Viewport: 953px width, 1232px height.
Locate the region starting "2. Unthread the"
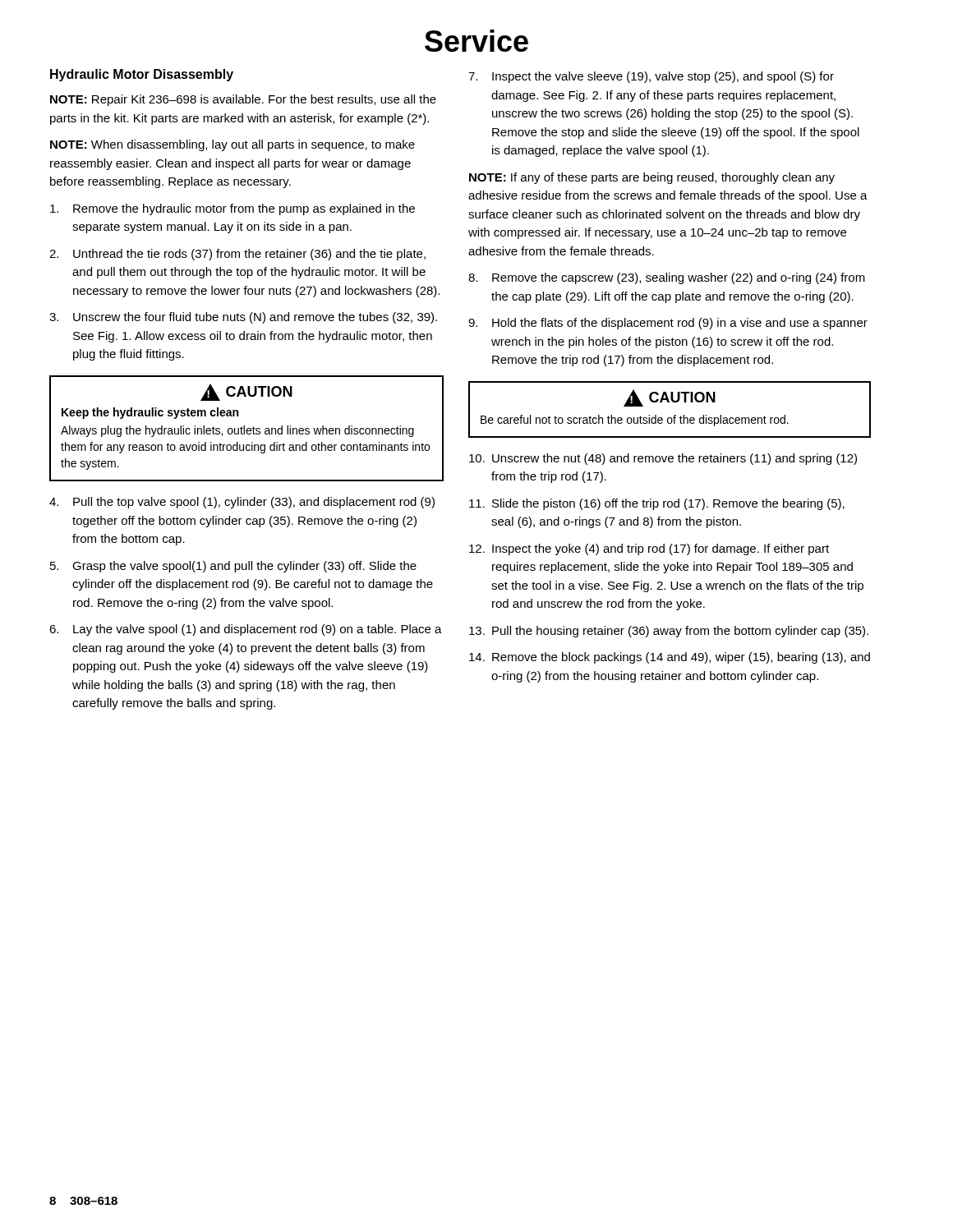[x=246, y=272]
